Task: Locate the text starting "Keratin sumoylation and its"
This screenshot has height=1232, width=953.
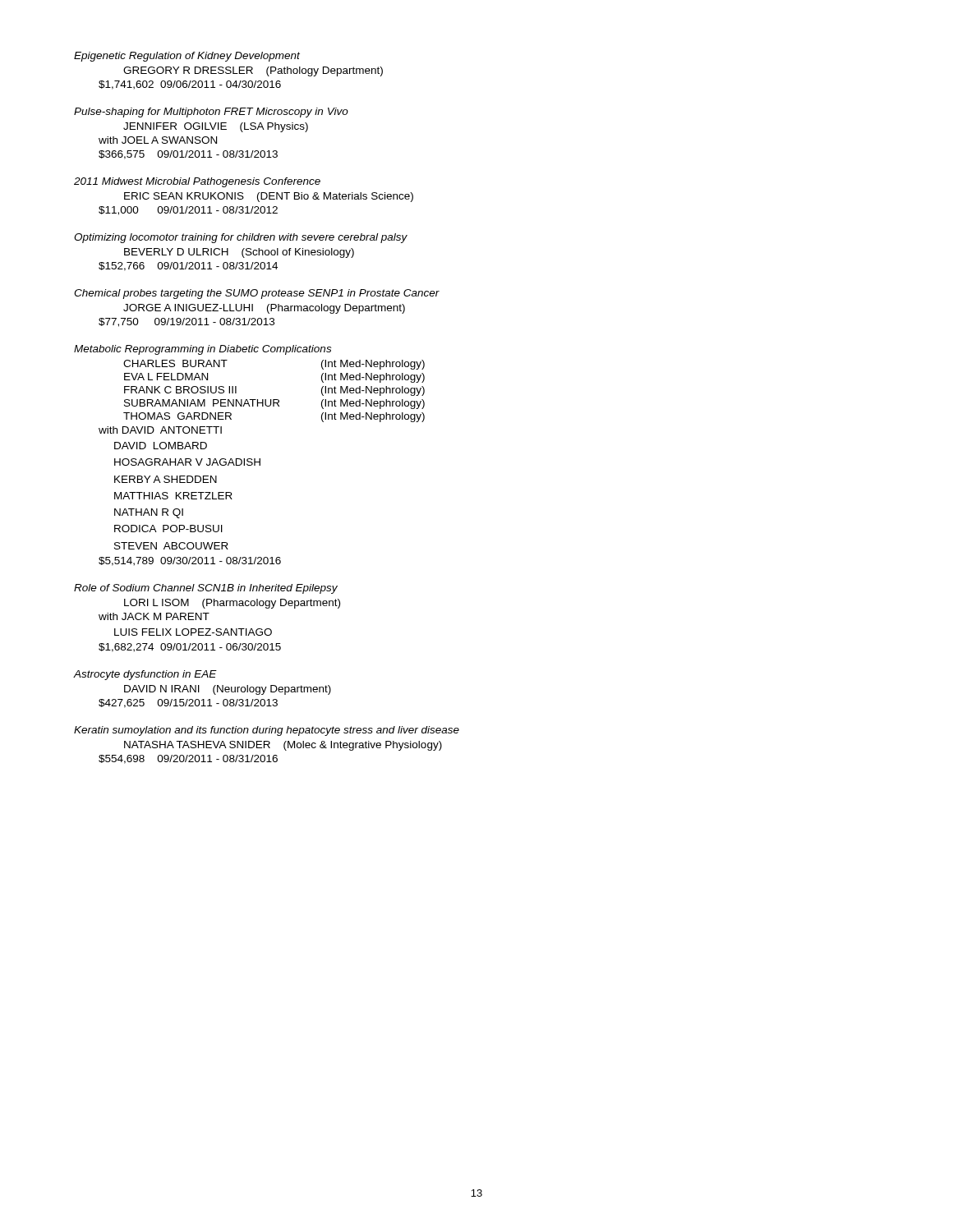Action: [267, 731]
